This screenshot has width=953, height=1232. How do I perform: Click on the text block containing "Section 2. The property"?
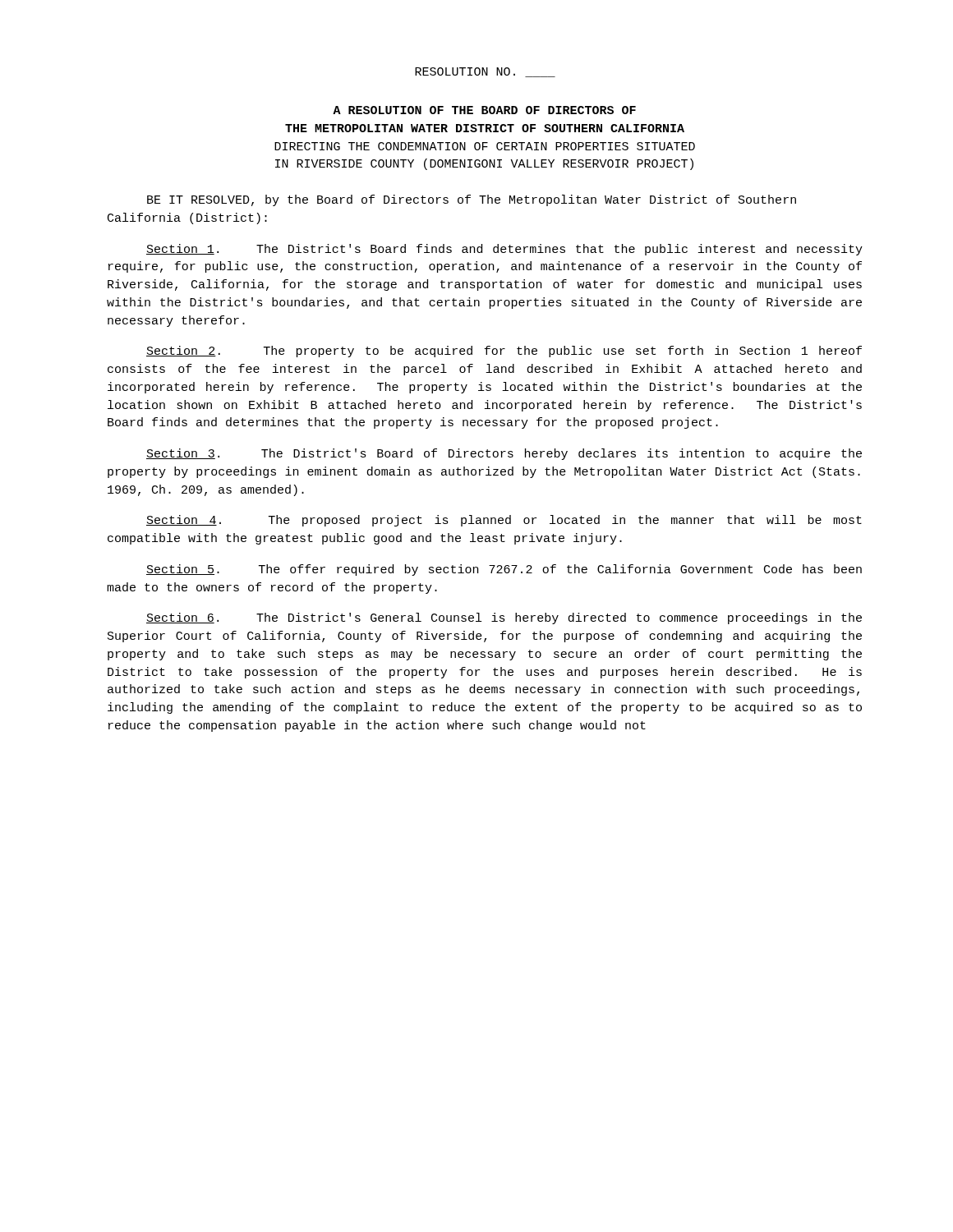(x=485, y=388)
